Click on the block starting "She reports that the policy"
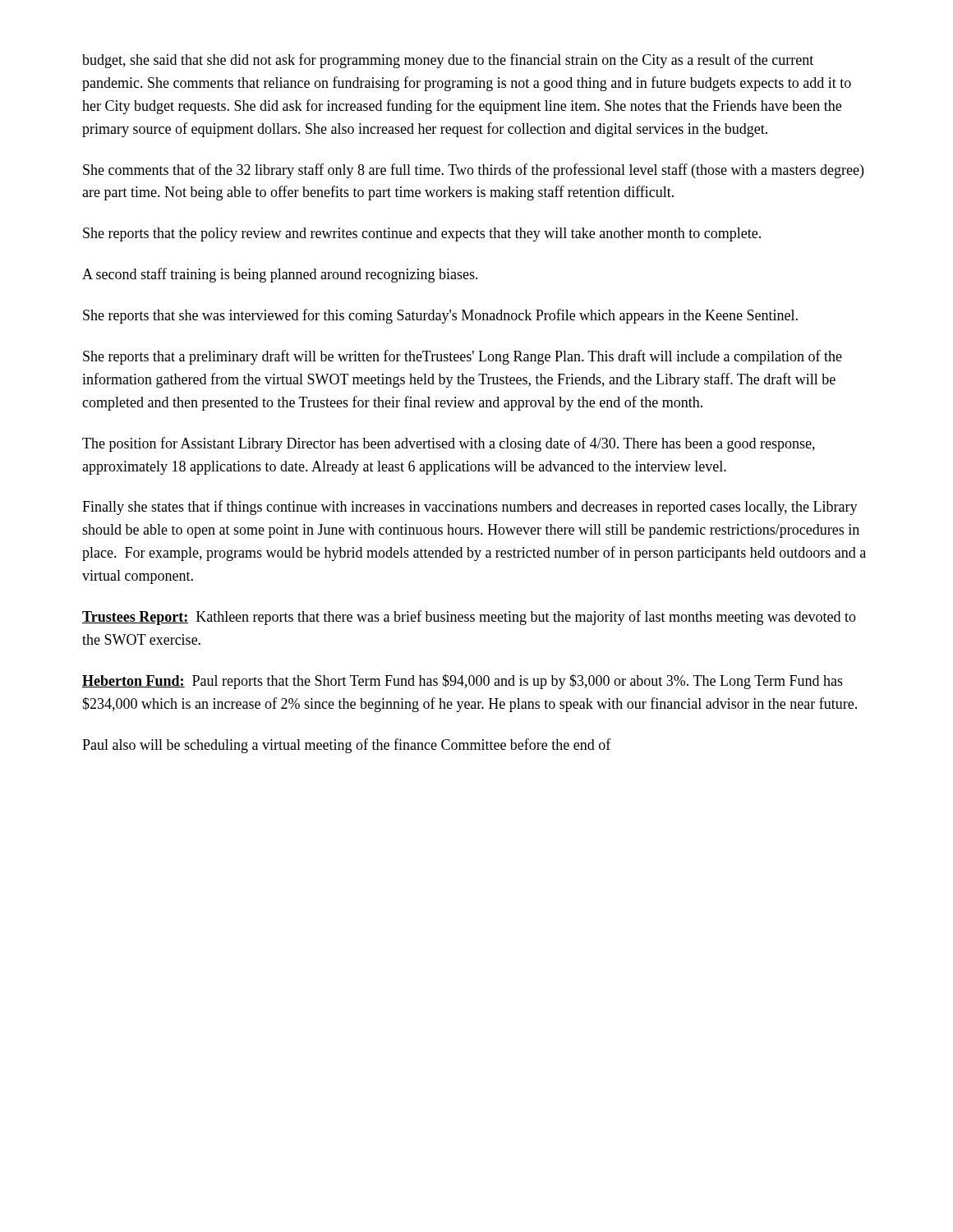The height and width of the screenshot is (1232, 953). [422, 234]
